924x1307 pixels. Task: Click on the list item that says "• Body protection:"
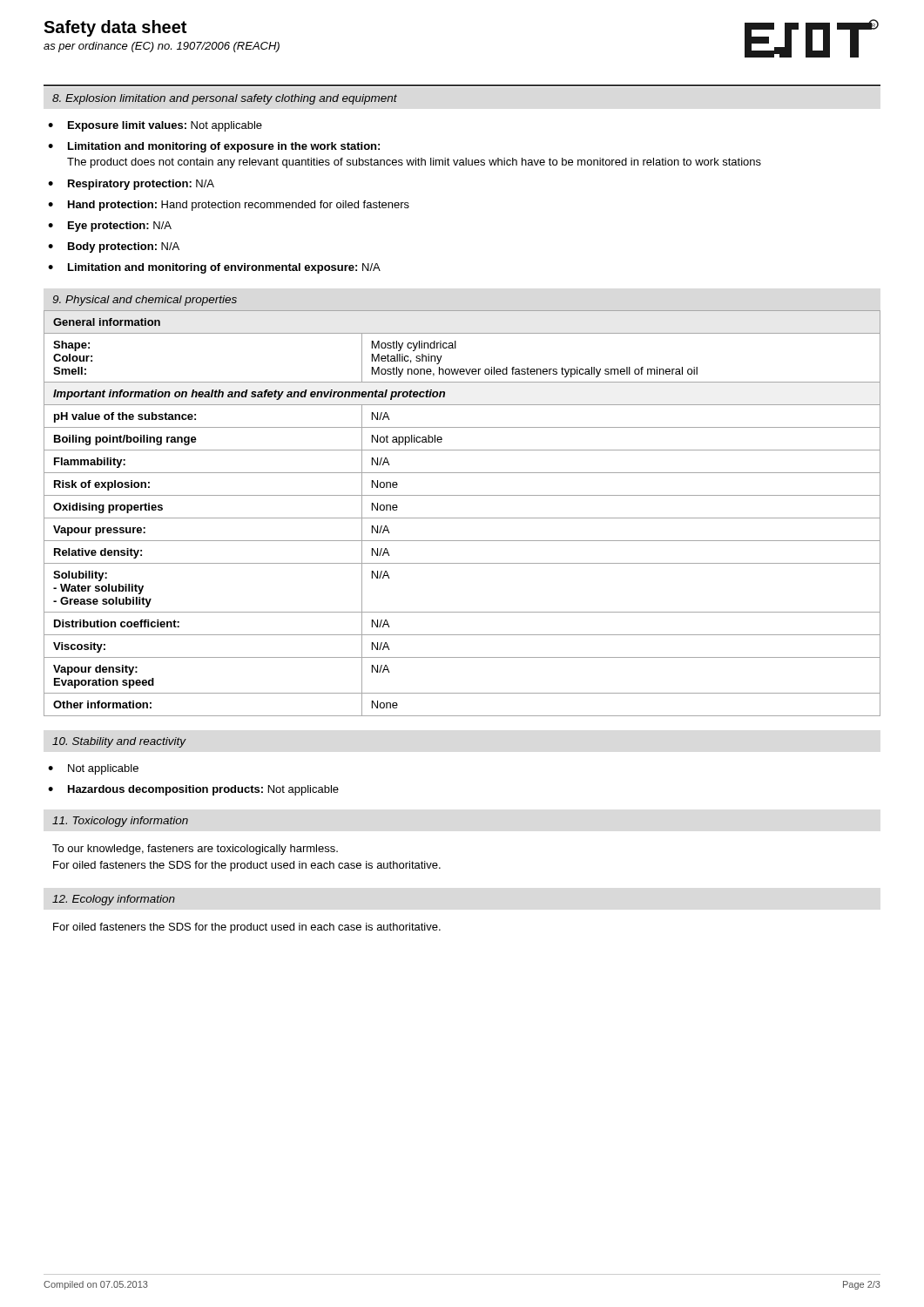tap(114, 247)
